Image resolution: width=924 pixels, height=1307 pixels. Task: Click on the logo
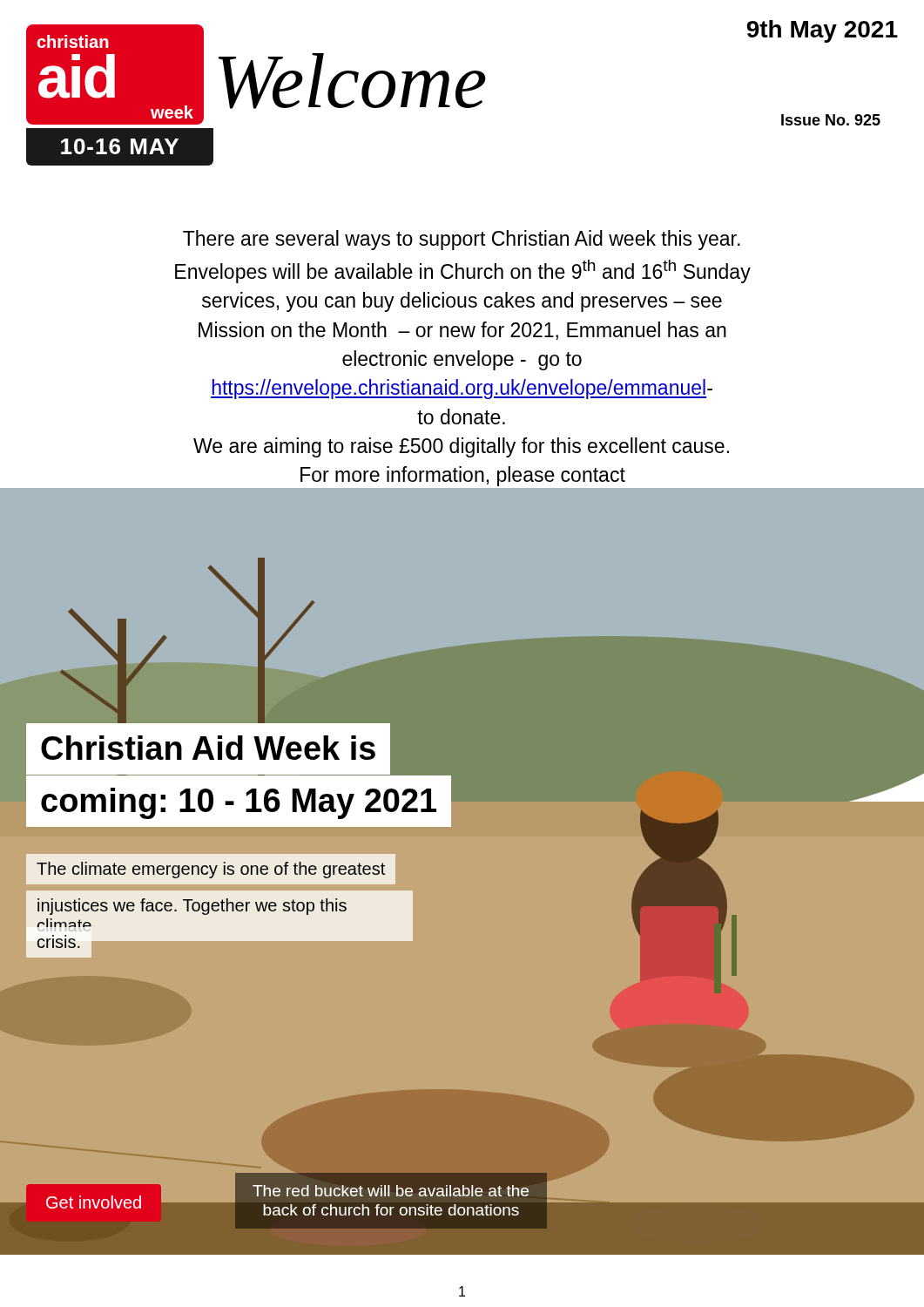point(462,116)
